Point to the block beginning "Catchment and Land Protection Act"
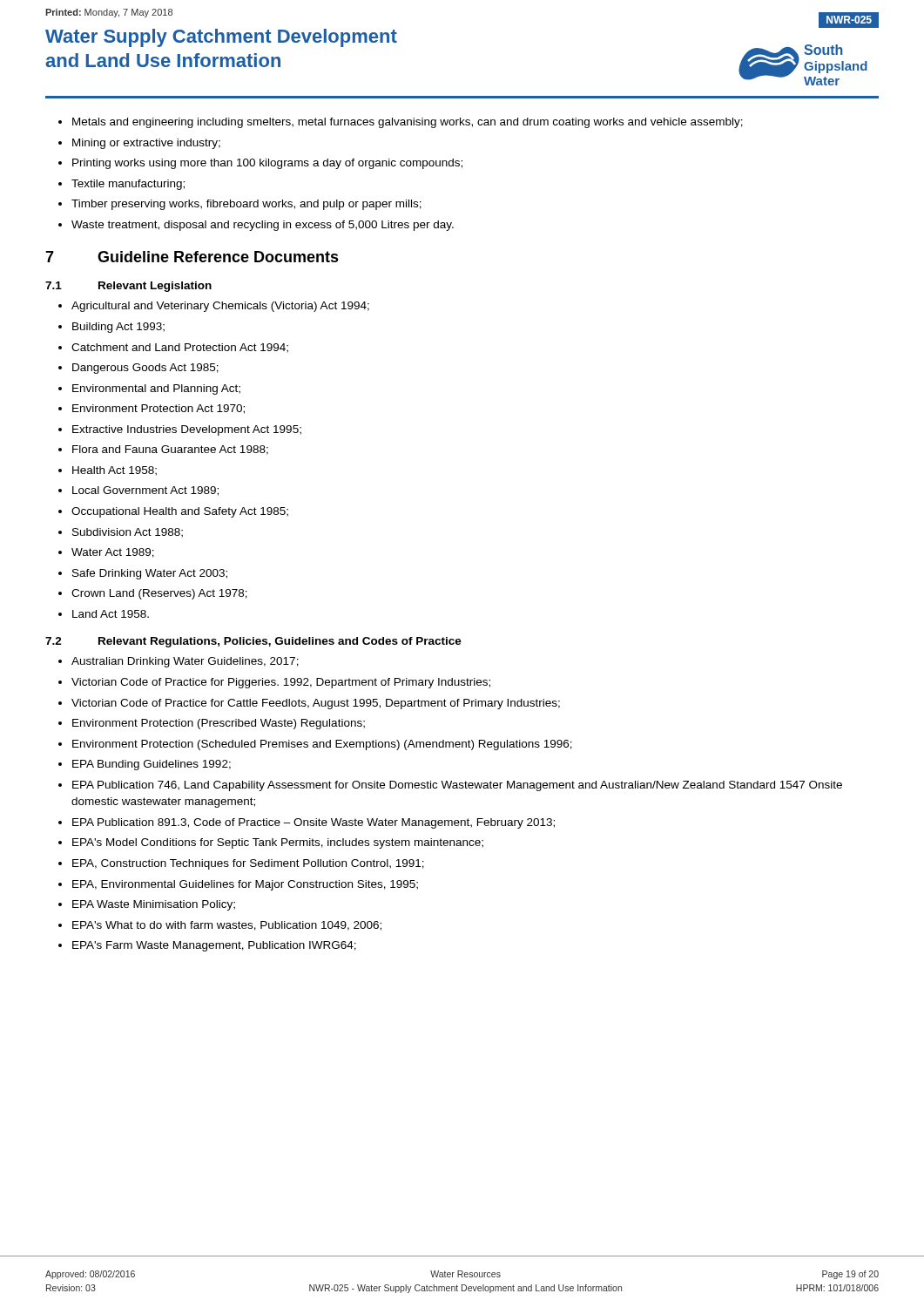 [x=180, y=347]
